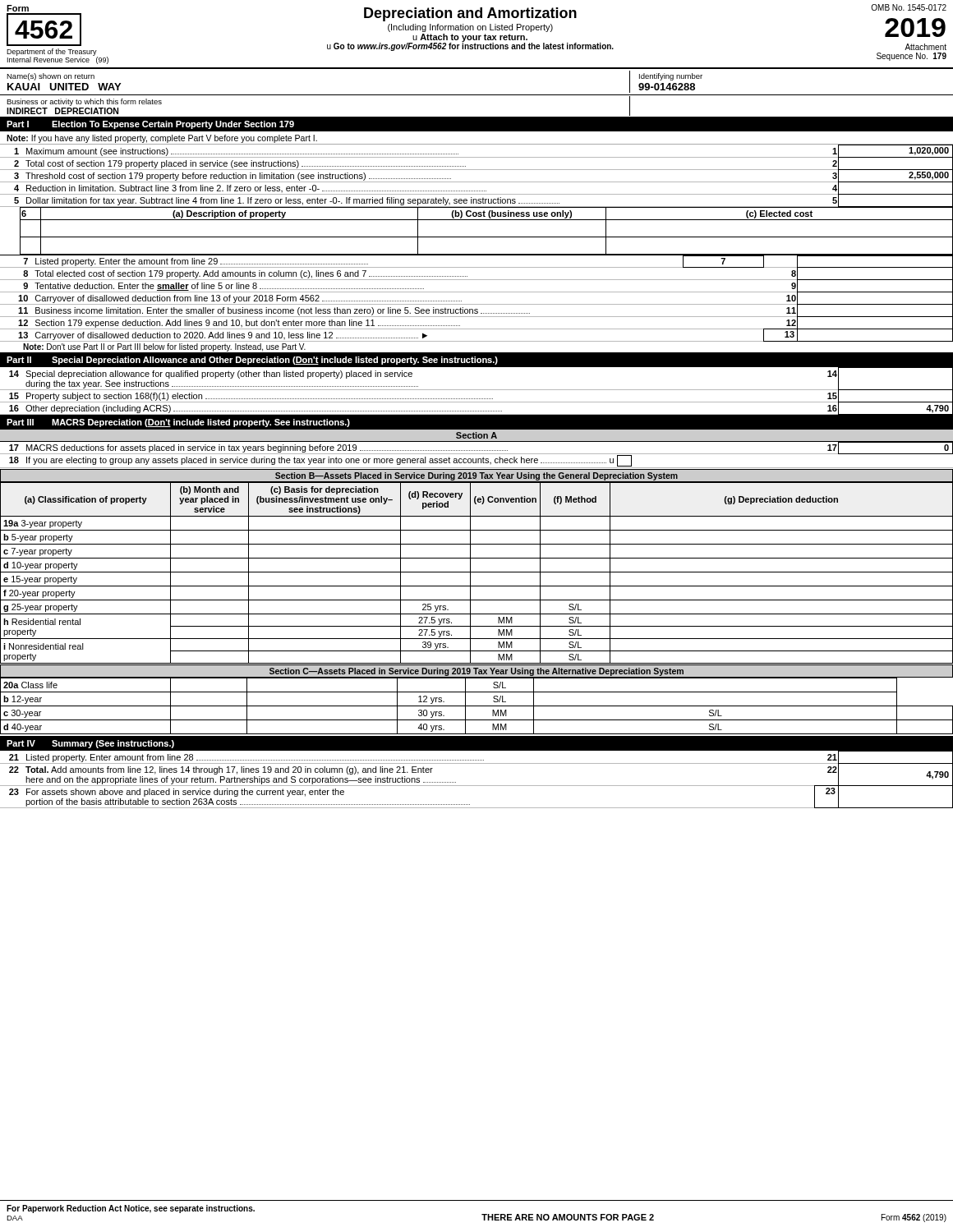Viewport: 953px width, 1232px height.
Task: Click the section header that begins "Part I Election To Expense Certain"
Action: pos(150,124)
